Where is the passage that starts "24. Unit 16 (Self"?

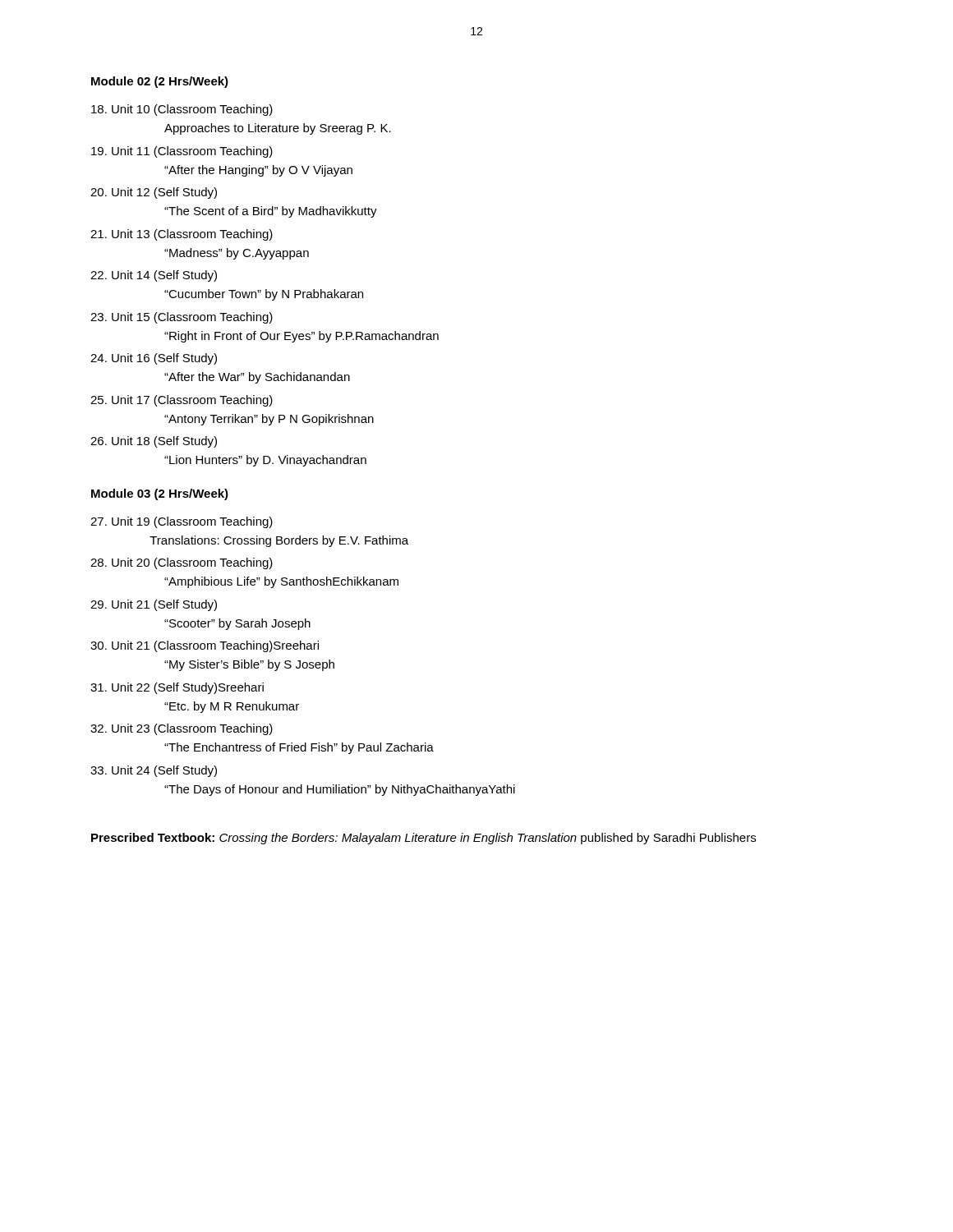click(x=154, y=359)
